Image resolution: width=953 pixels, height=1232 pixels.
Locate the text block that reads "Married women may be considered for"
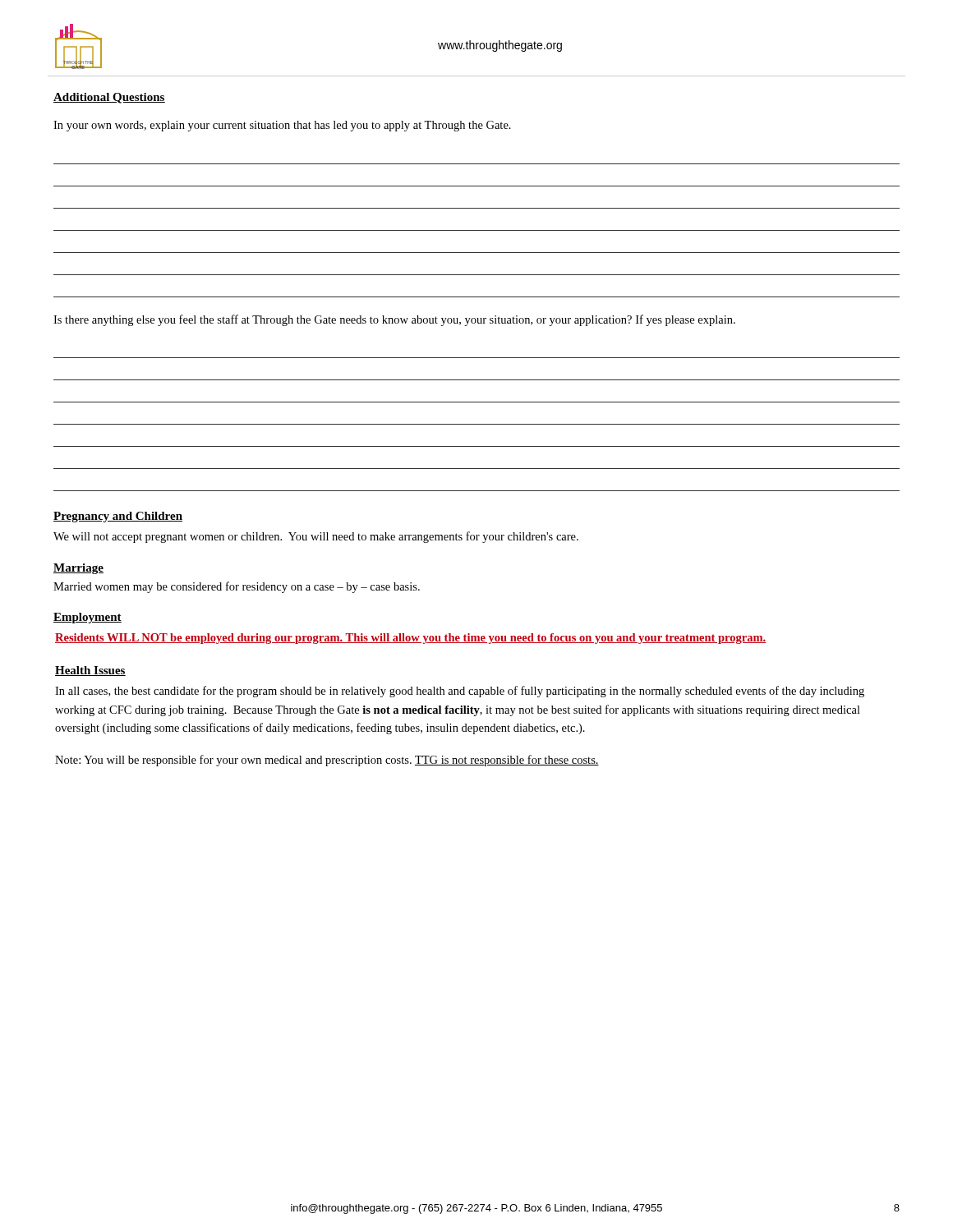[x=237, y=586]
